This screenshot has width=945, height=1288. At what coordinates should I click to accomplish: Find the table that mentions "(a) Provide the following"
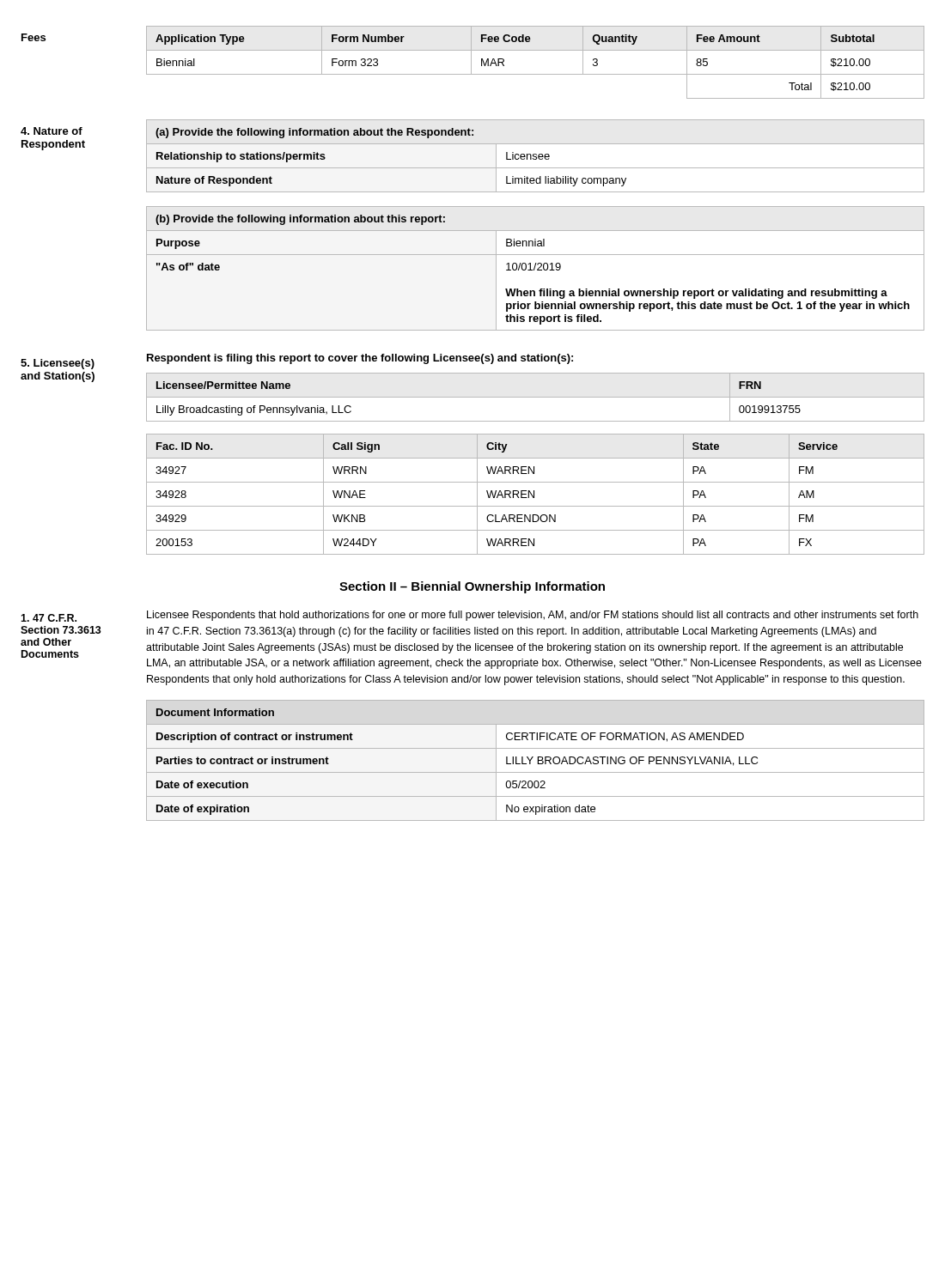pyautogui.click(x=535, y=156)
